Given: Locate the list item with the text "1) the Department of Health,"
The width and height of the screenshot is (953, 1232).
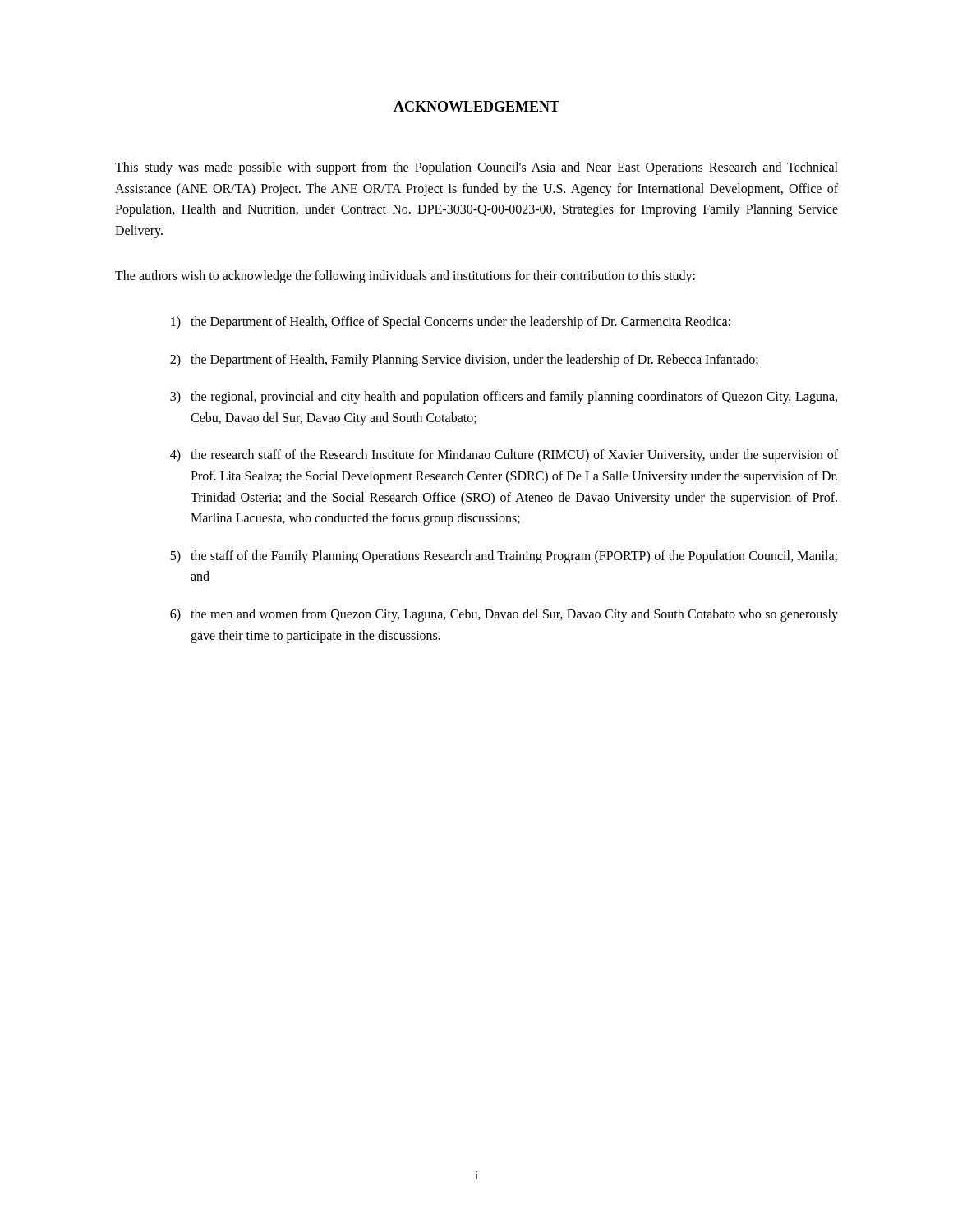Looking at the screenshot, I should pyautogui.click(x=476, y=322).
